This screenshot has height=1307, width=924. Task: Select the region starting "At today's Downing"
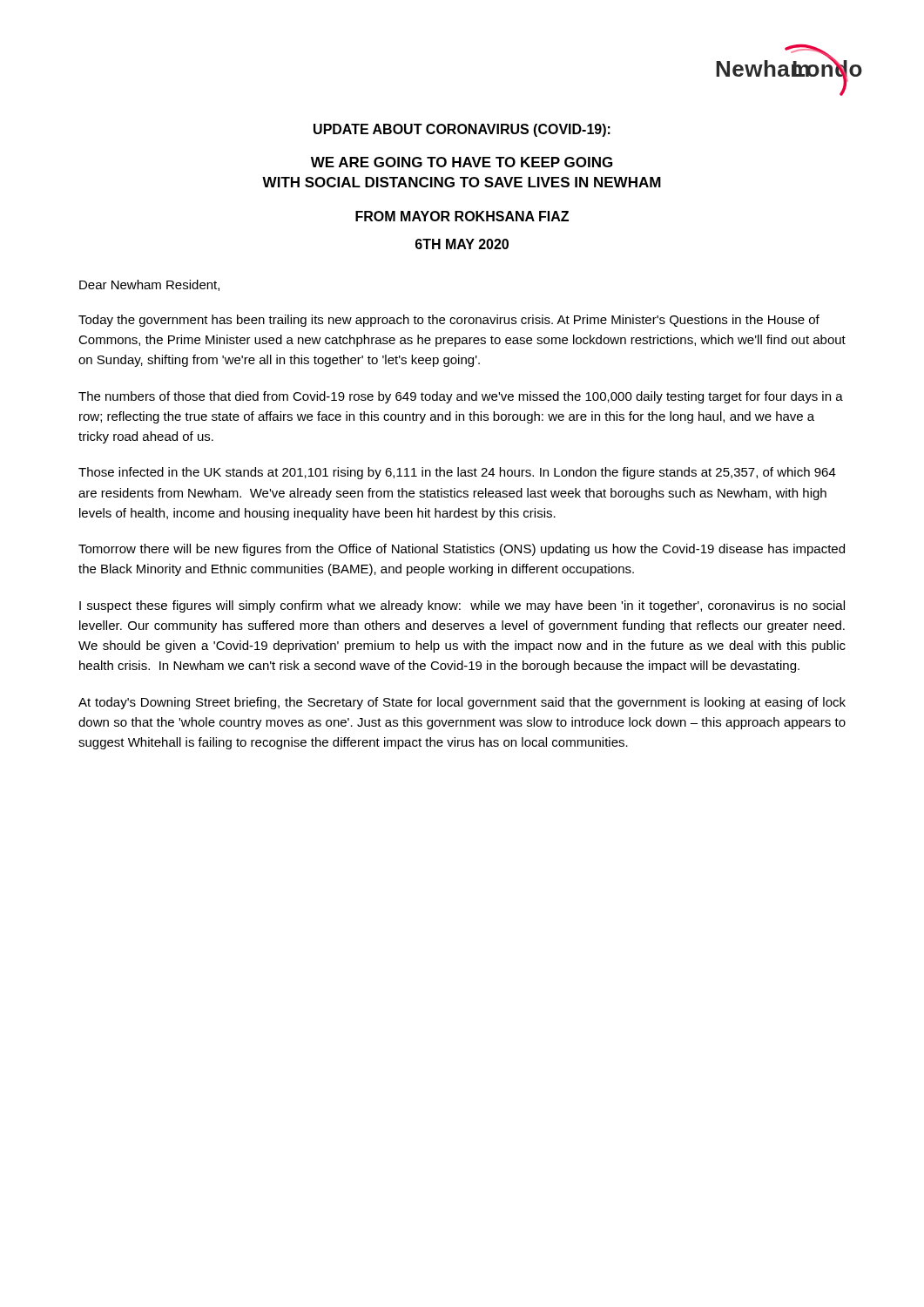pyautogui.click(x=462, y=722)
